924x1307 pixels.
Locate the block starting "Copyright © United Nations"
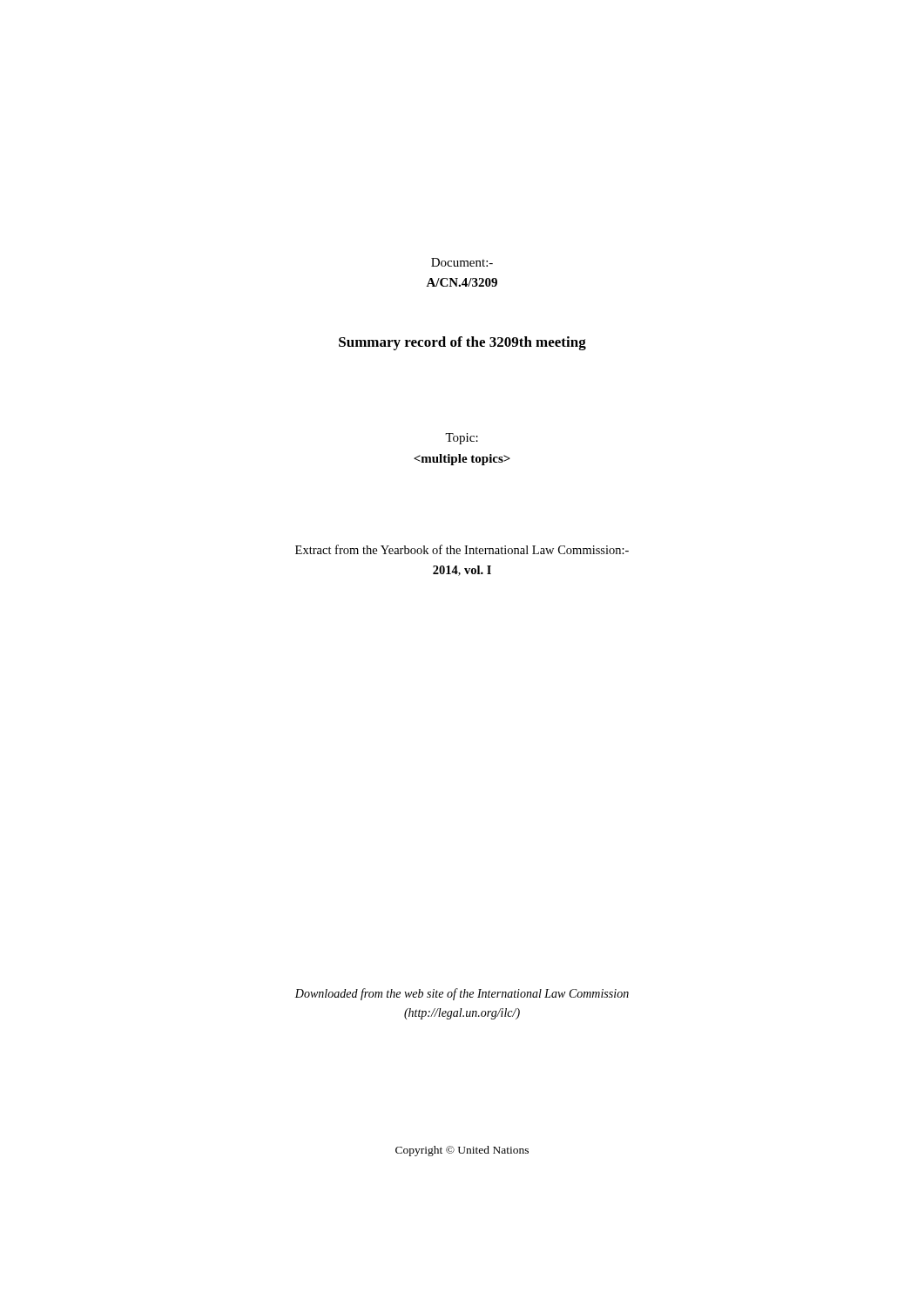462,1150
